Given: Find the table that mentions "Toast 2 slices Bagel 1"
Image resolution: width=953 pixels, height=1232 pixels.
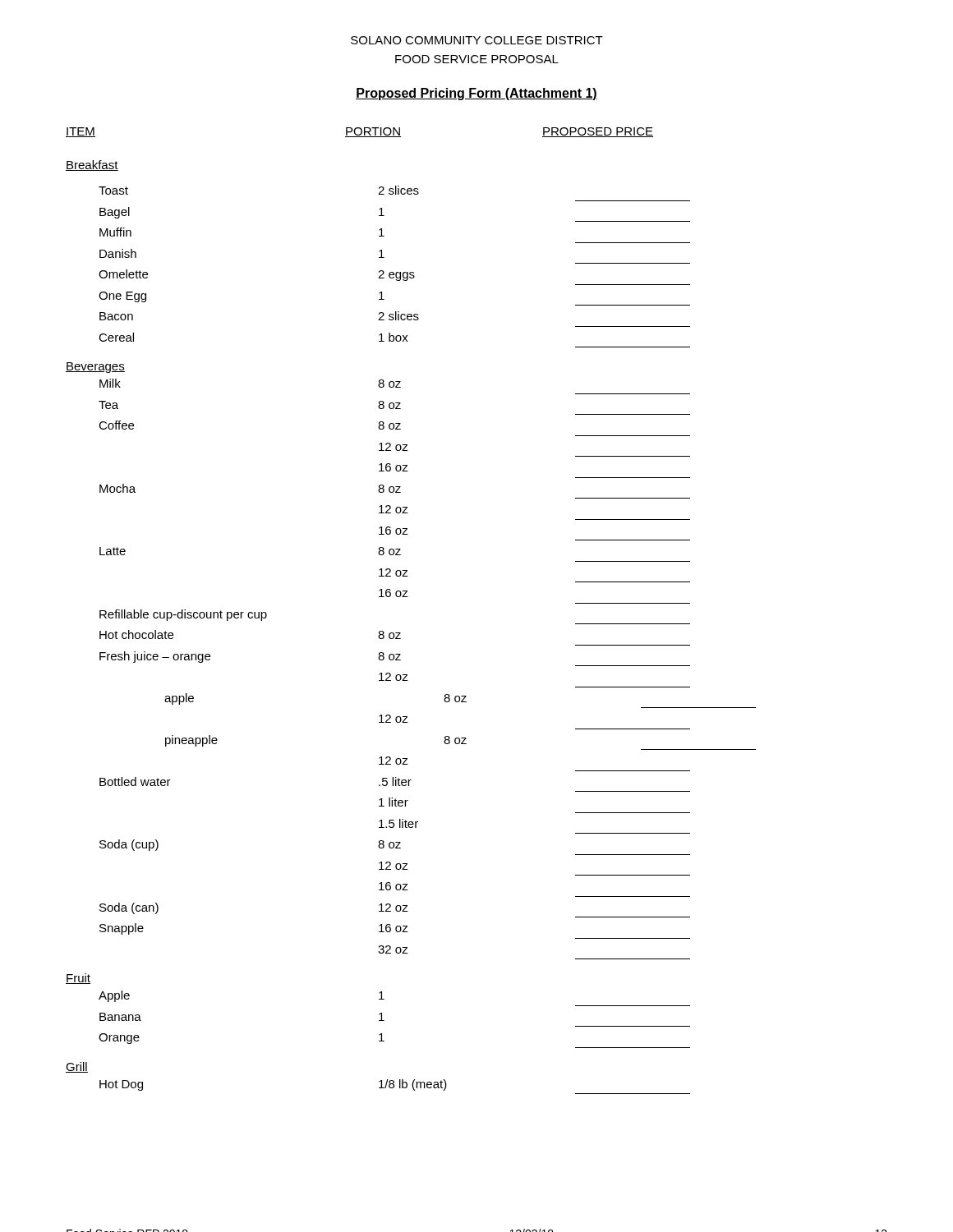Looking at the screenshot, I should click(476, 637).
